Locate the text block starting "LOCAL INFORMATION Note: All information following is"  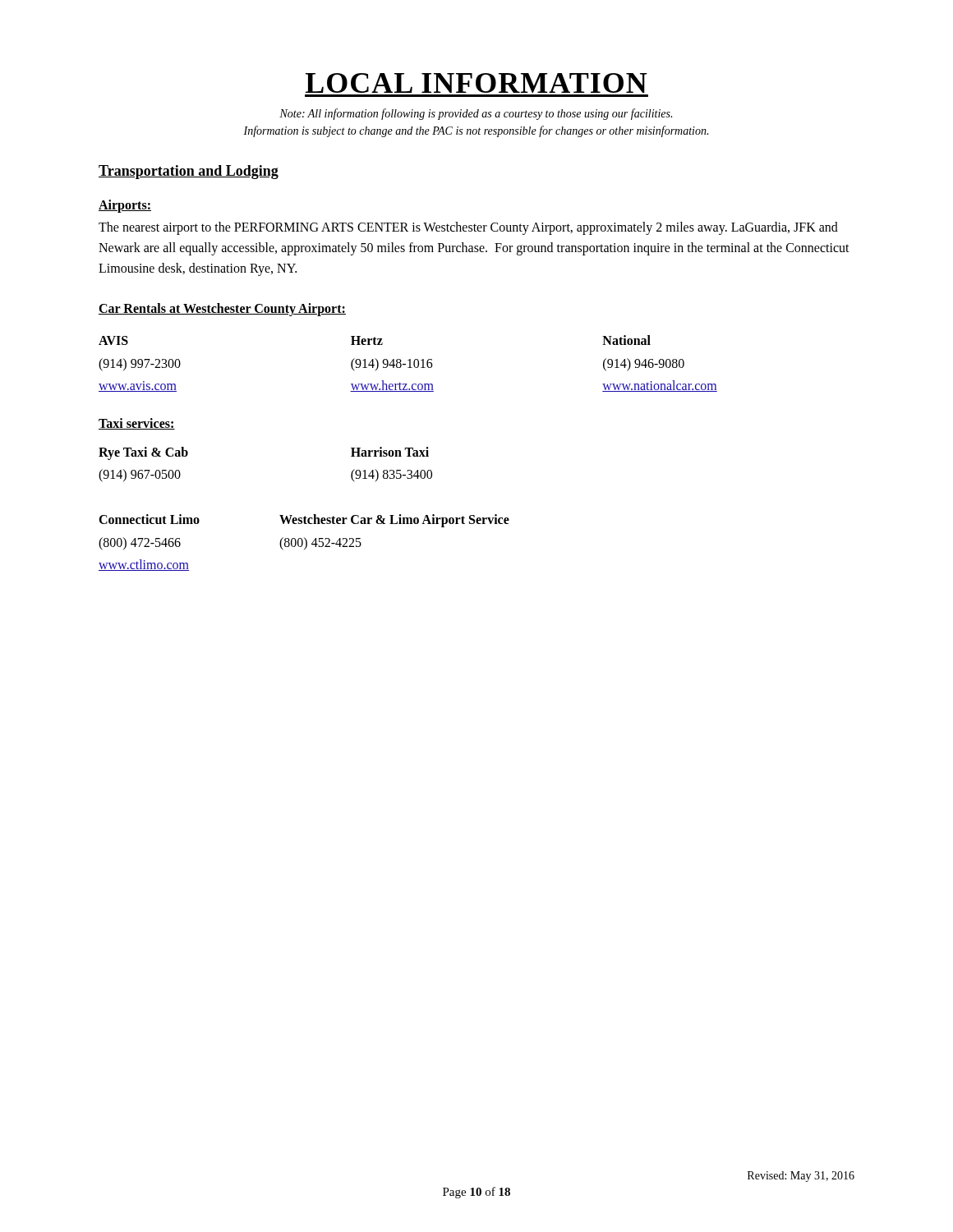coord(476,103)
